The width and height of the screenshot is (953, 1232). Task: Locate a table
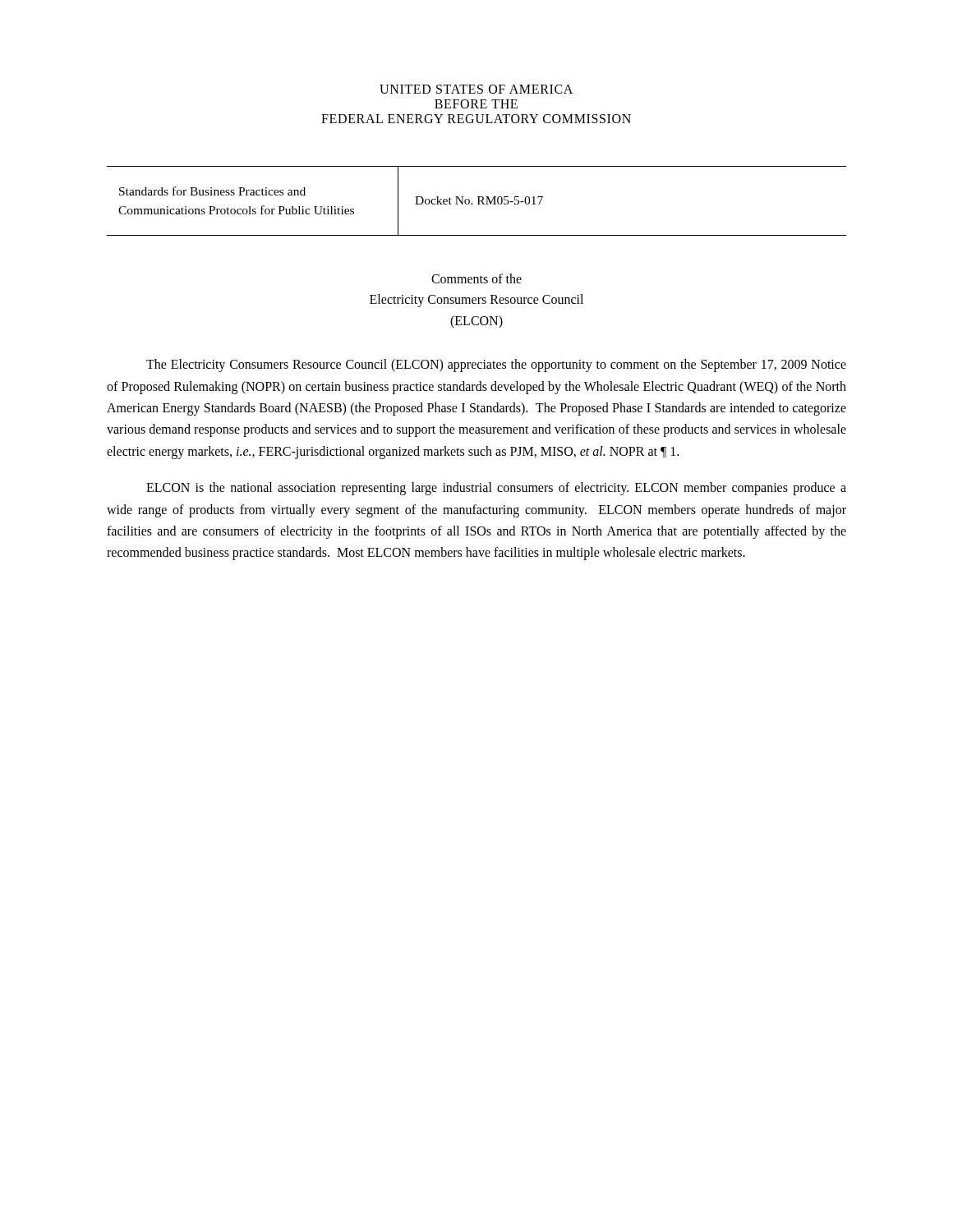click(x=476, y=201)
